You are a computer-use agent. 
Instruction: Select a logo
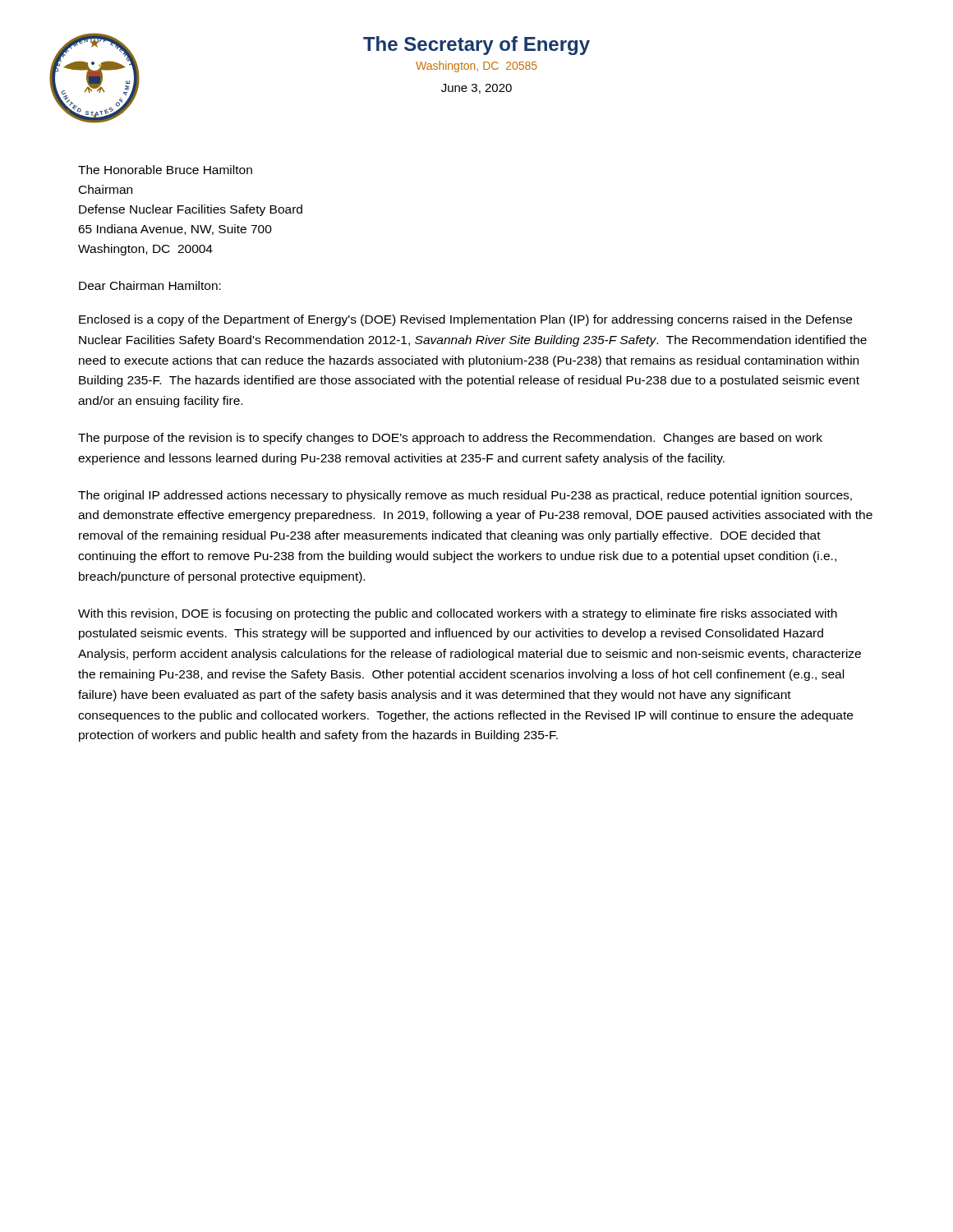coord(94,78)
